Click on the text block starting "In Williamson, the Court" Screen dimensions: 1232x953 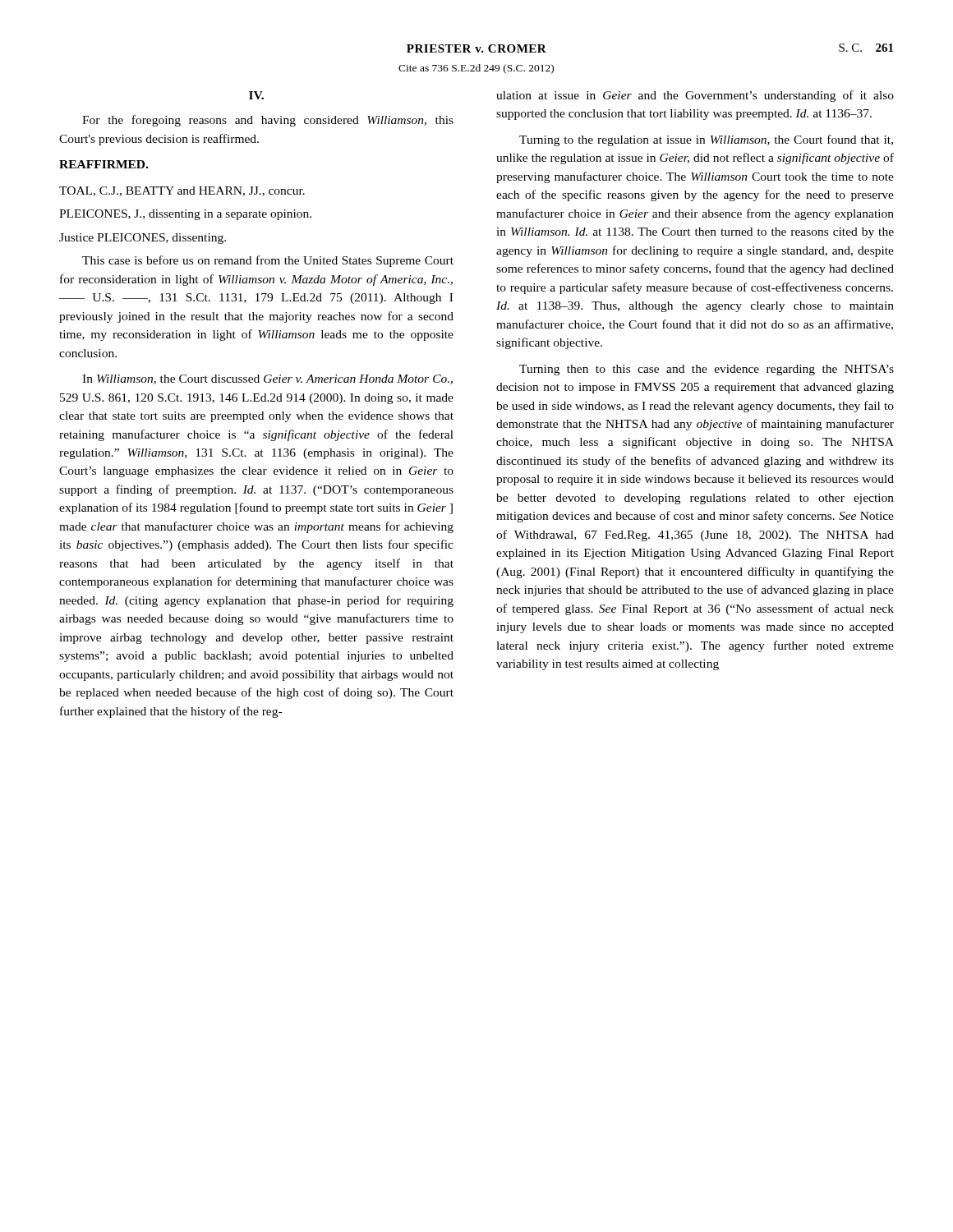256,545
